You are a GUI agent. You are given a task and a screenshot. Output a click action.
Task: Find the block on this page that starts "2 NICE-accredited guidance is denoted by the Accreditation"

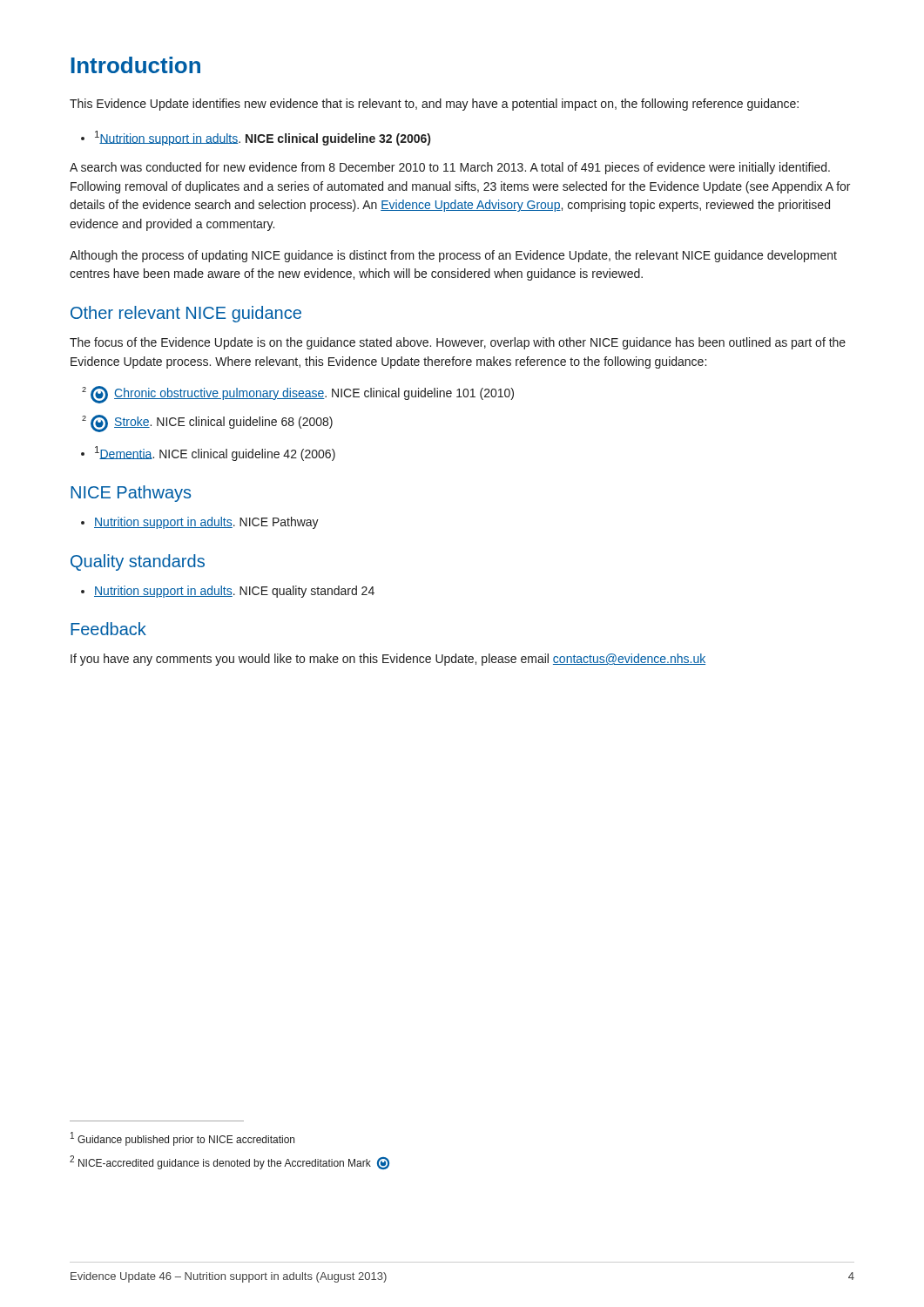(229, 1162)
